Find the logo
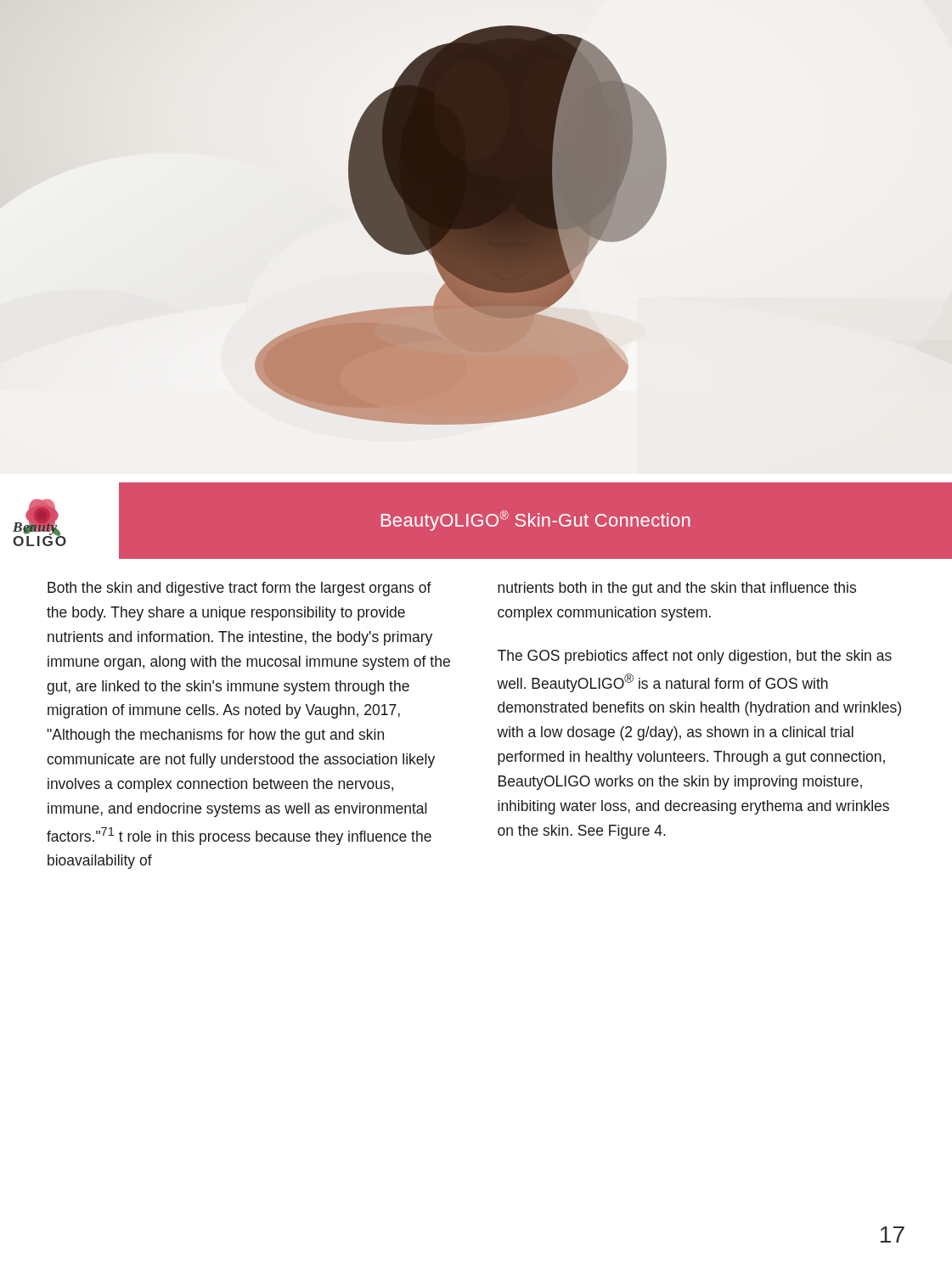 pyautogui.click(x=59, y=521)
